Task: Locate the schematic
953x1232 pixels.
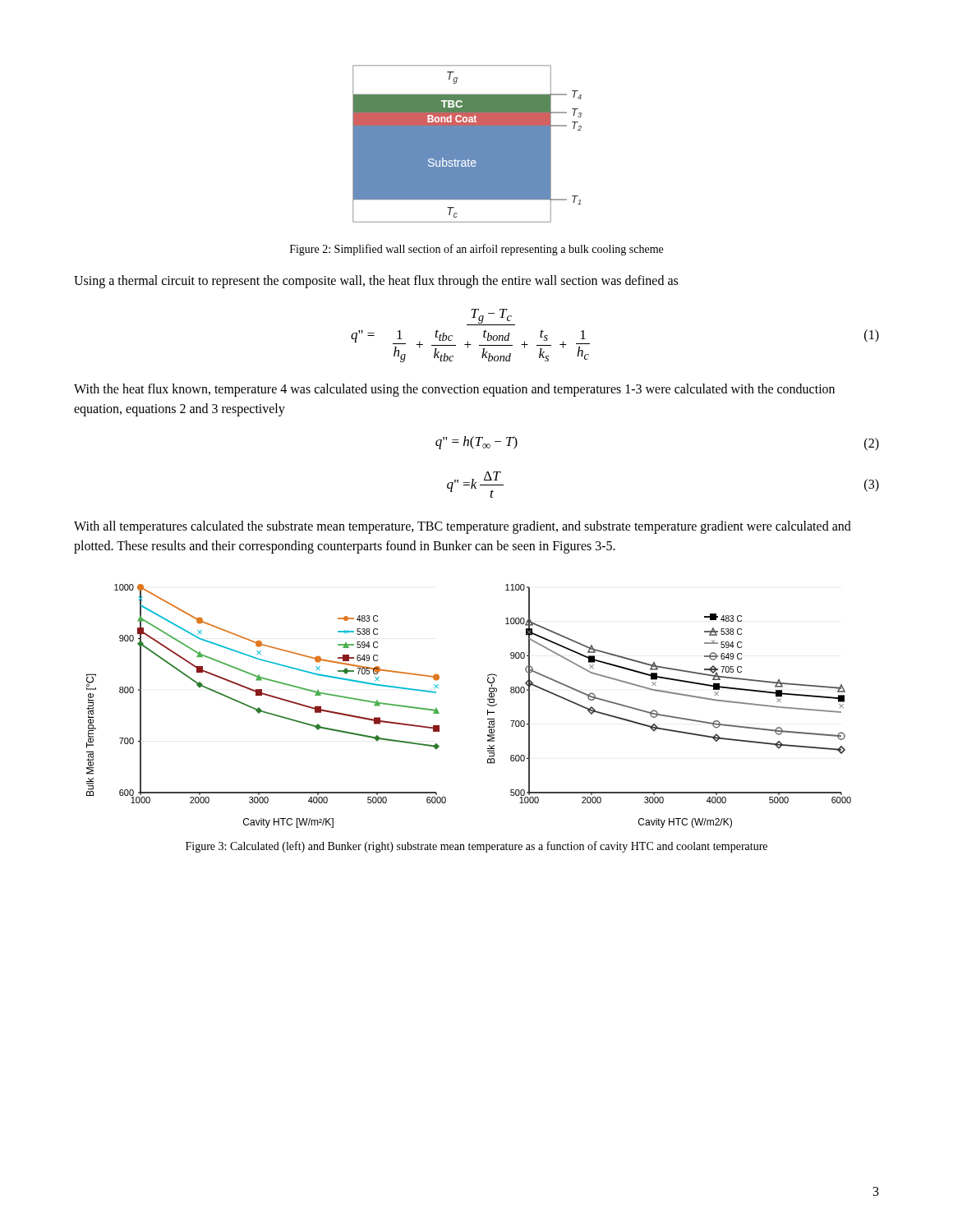Action: 476,144
